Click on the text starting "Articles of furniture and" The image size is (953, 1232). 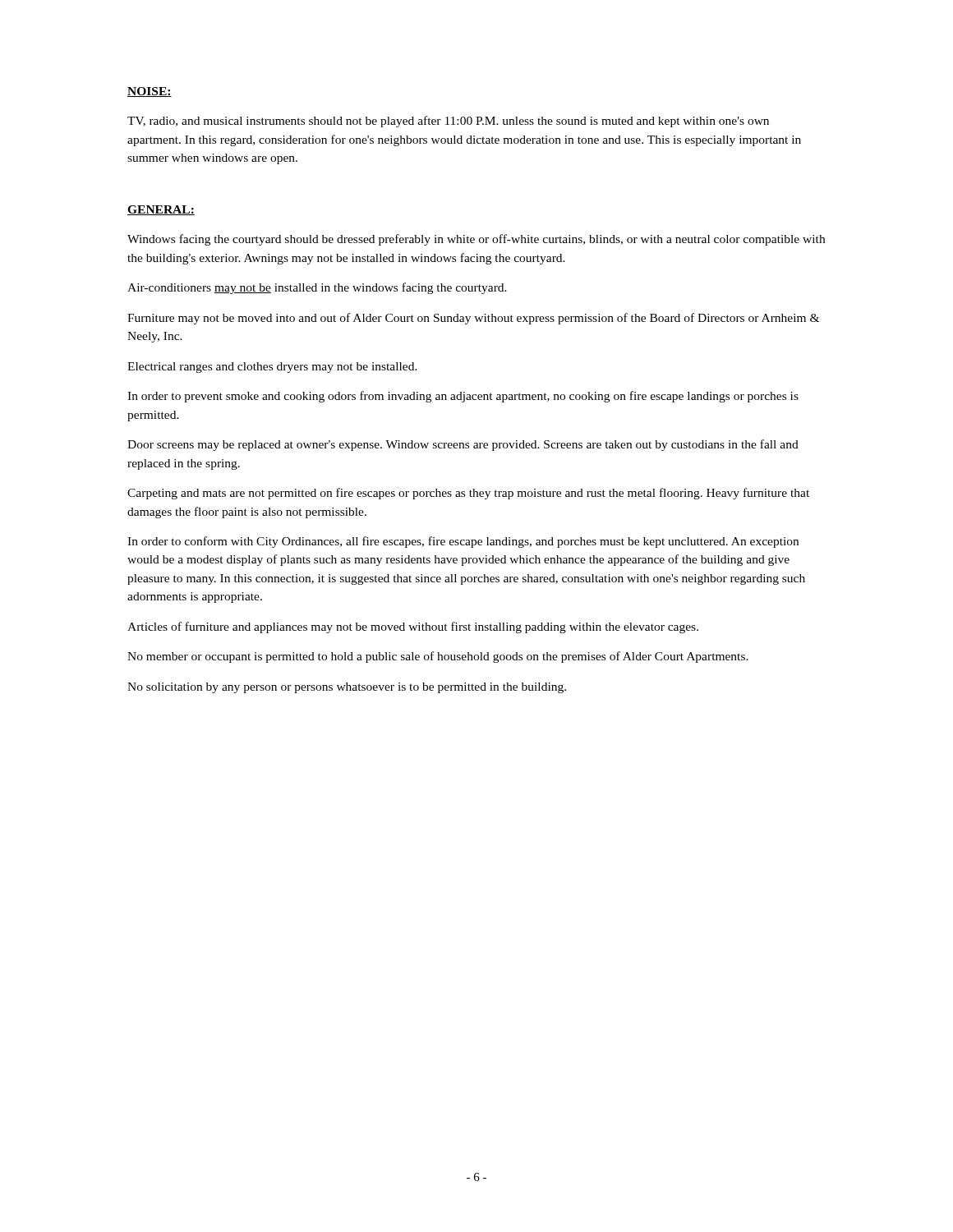pyautogui.click(x=413, y=626)
